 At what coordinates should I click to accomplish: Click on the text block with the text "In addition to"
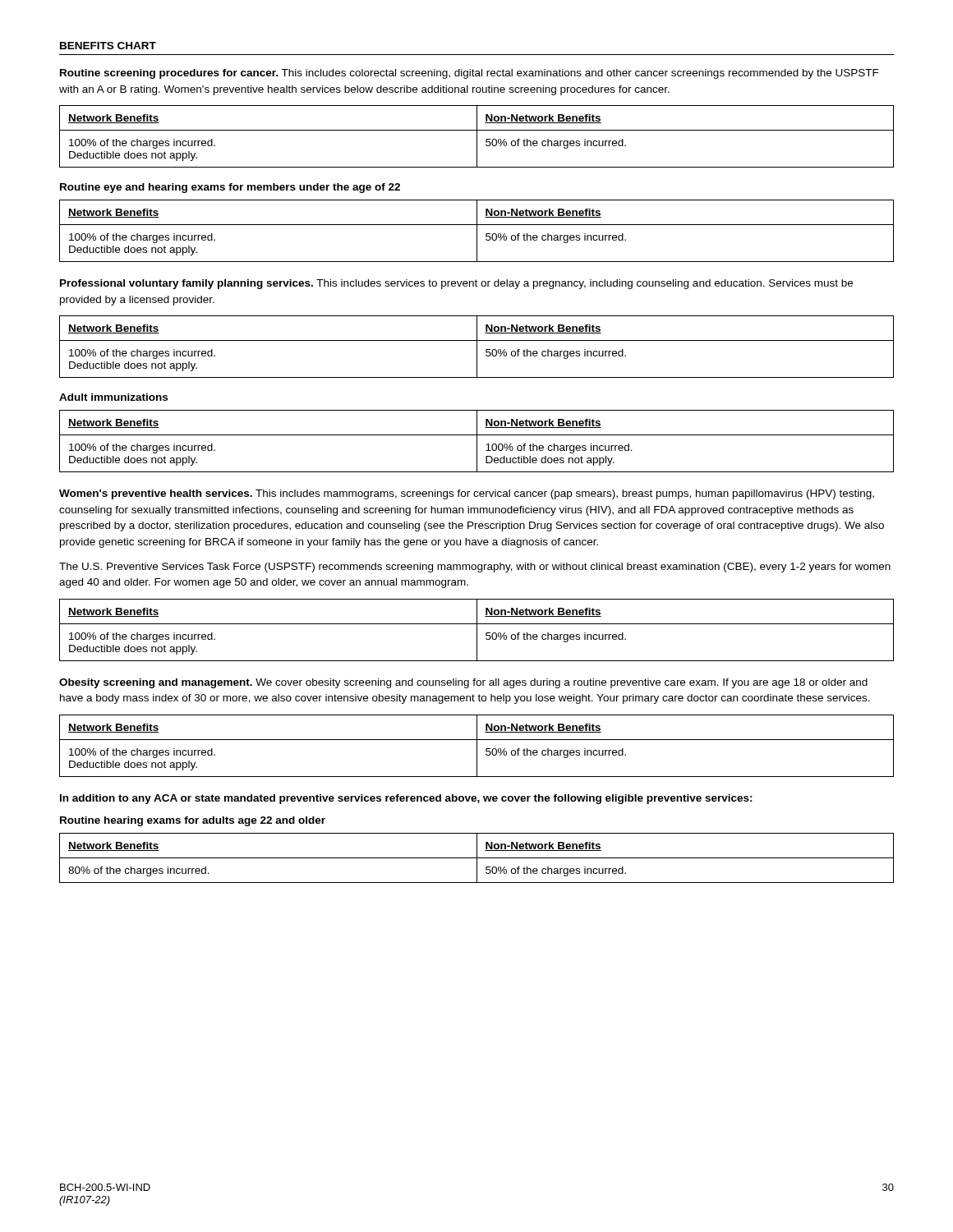(406, 798)
